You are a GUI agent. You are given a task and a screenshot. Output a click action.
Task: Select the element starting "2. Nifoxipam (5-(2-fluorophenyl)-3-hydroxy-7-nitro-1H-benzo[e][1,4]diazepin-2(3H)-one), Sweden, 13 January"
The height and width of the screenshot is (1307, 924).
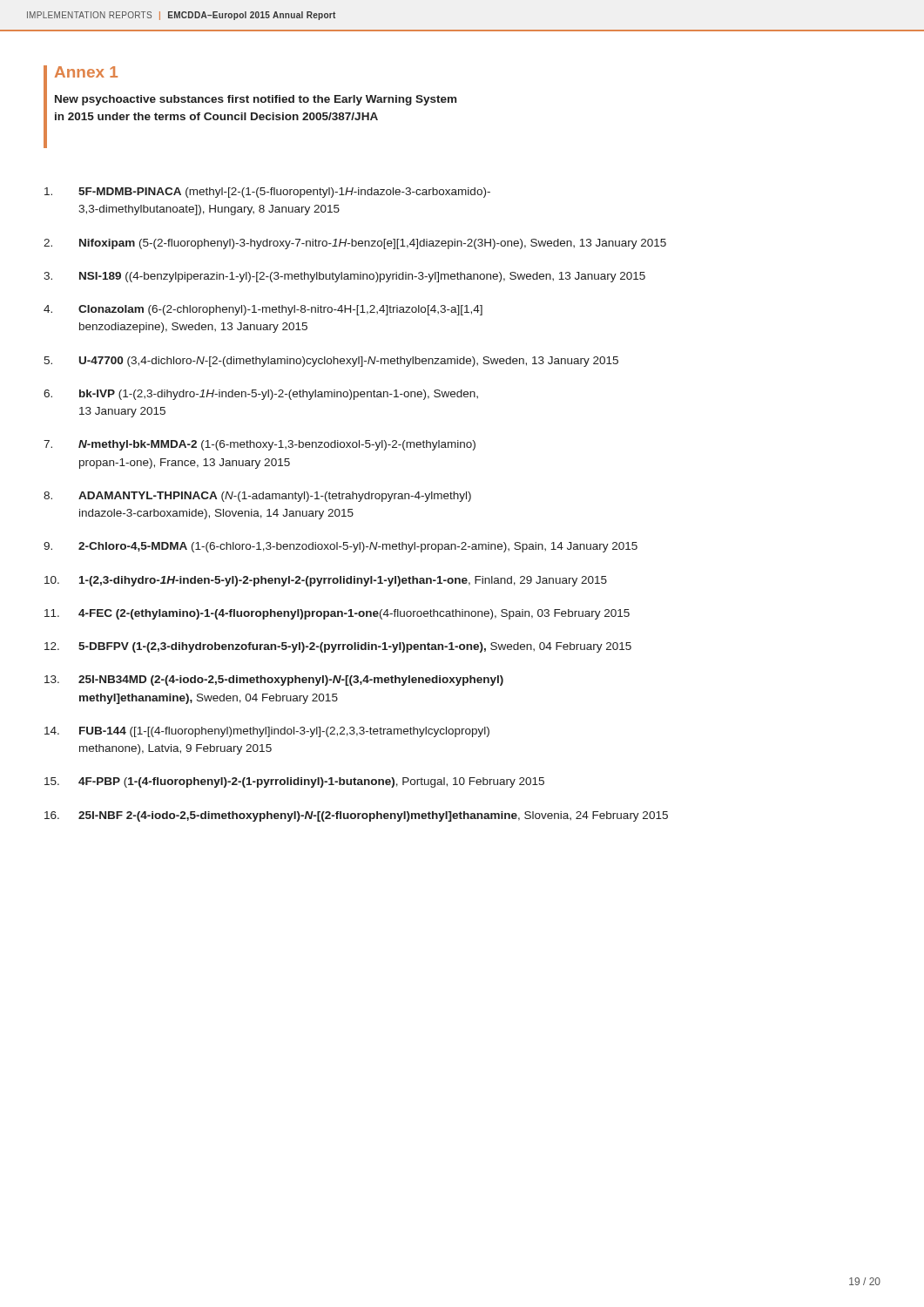pos(457,243)
